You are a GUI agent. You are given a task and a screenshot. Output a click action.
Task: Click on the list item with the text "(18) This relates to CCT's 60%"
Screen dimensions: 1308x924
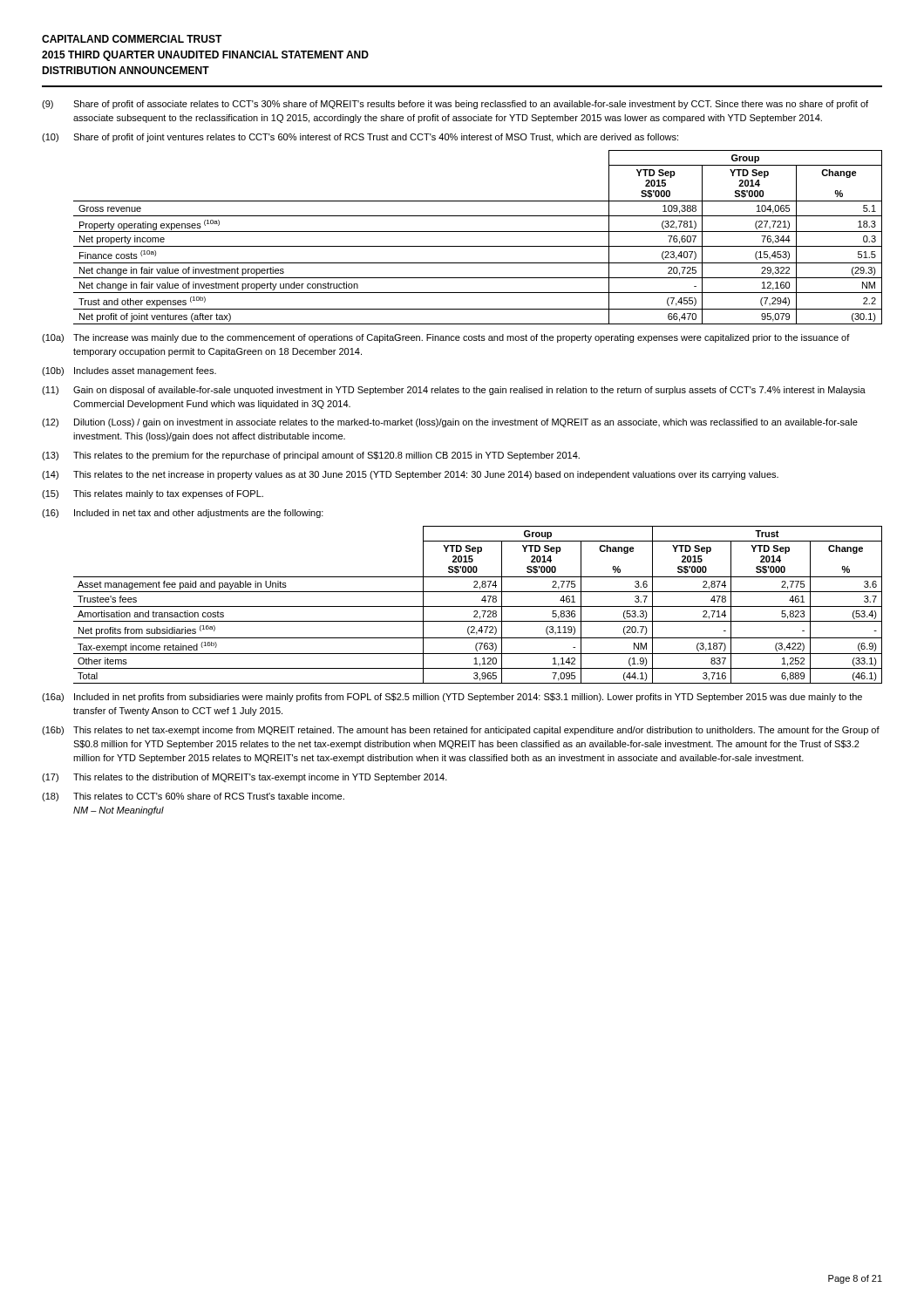point(193,797)
